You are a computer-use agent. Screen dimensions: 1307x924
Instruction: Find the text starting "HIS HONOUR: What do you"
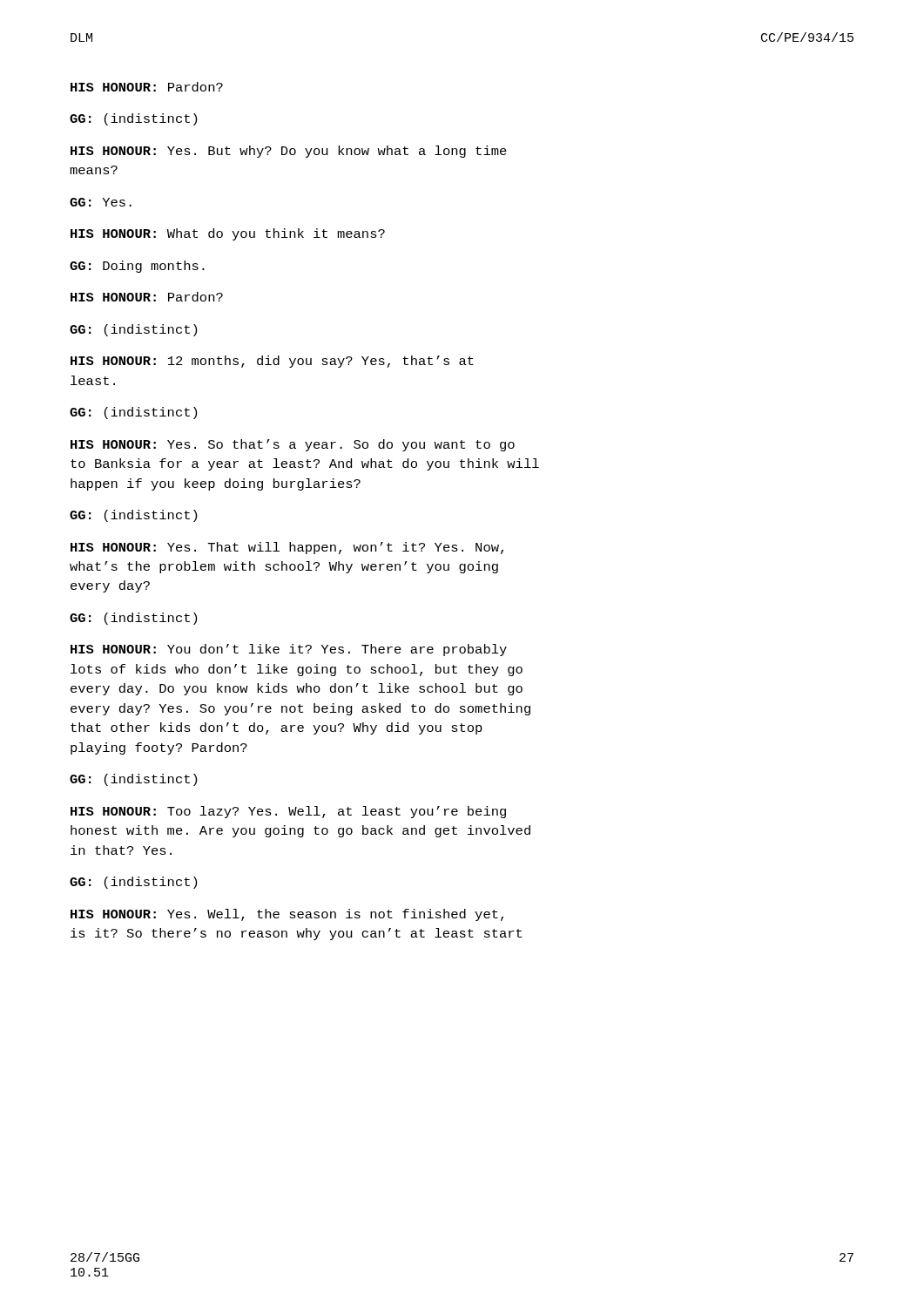(x=228, y=235)
